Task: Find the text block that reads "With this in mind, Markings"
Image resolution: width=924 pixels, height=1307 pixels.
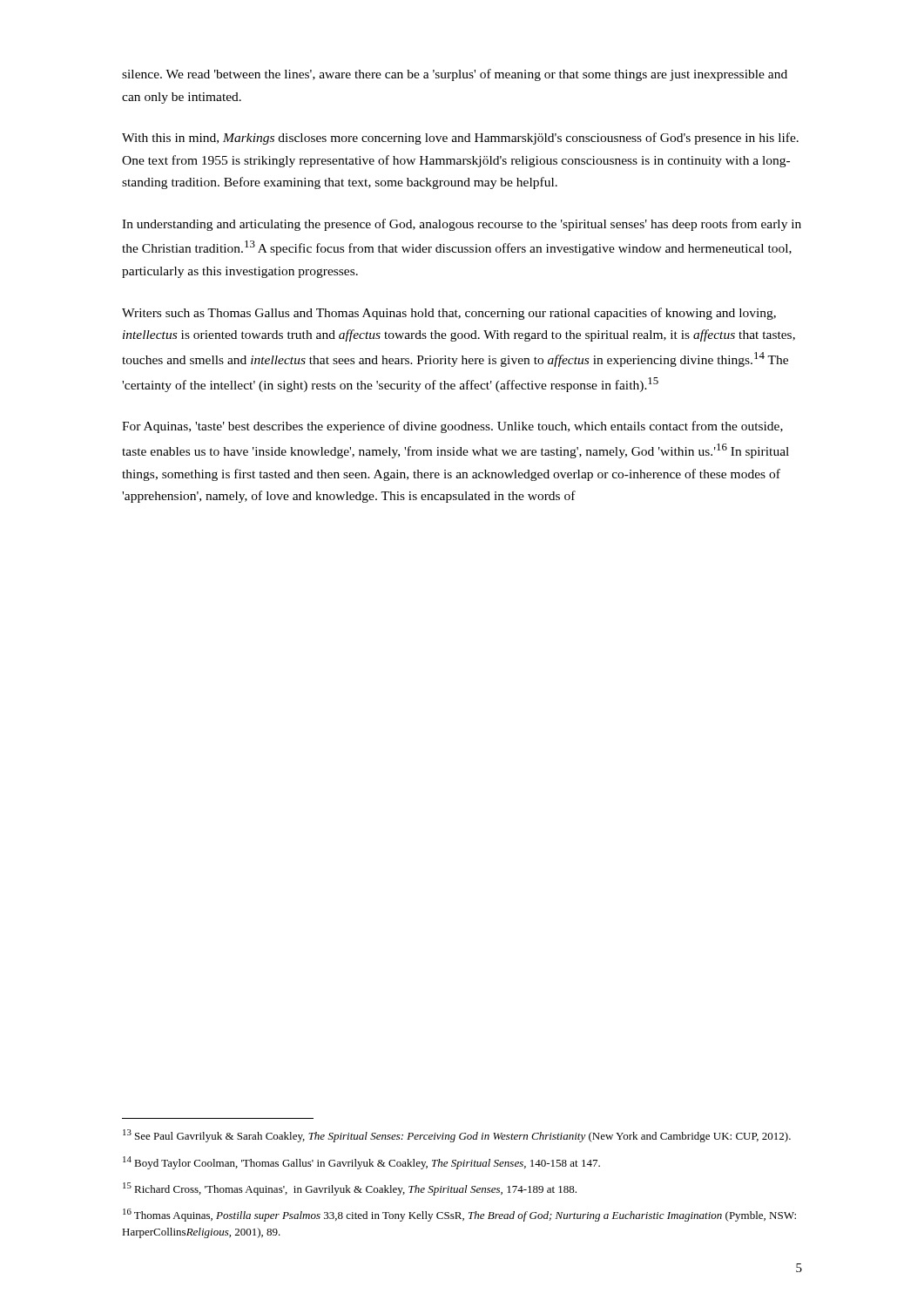Action: click(461, 160)
